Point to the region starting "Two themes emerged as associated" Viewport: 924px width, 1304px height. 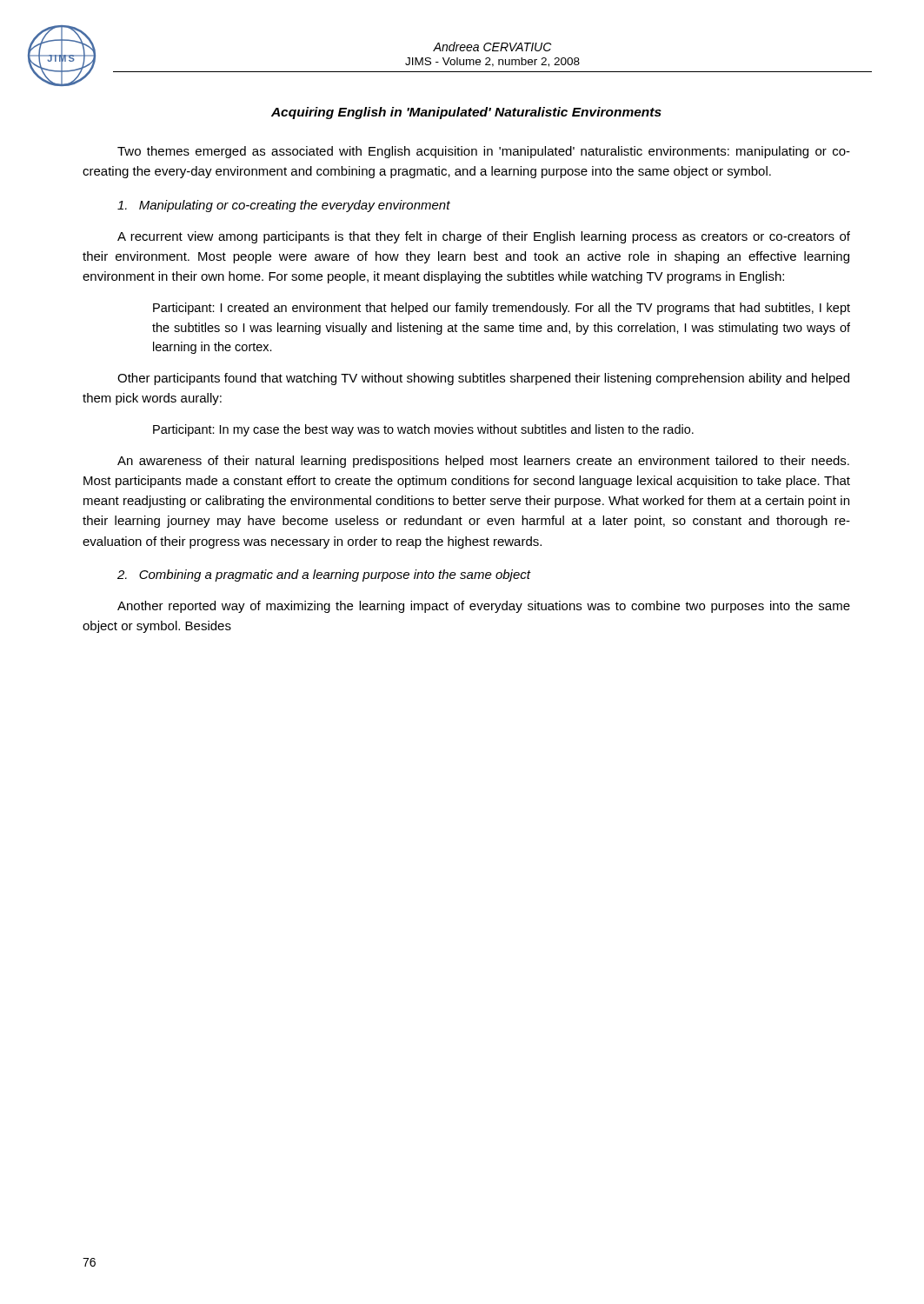click(x=466, y=161)
